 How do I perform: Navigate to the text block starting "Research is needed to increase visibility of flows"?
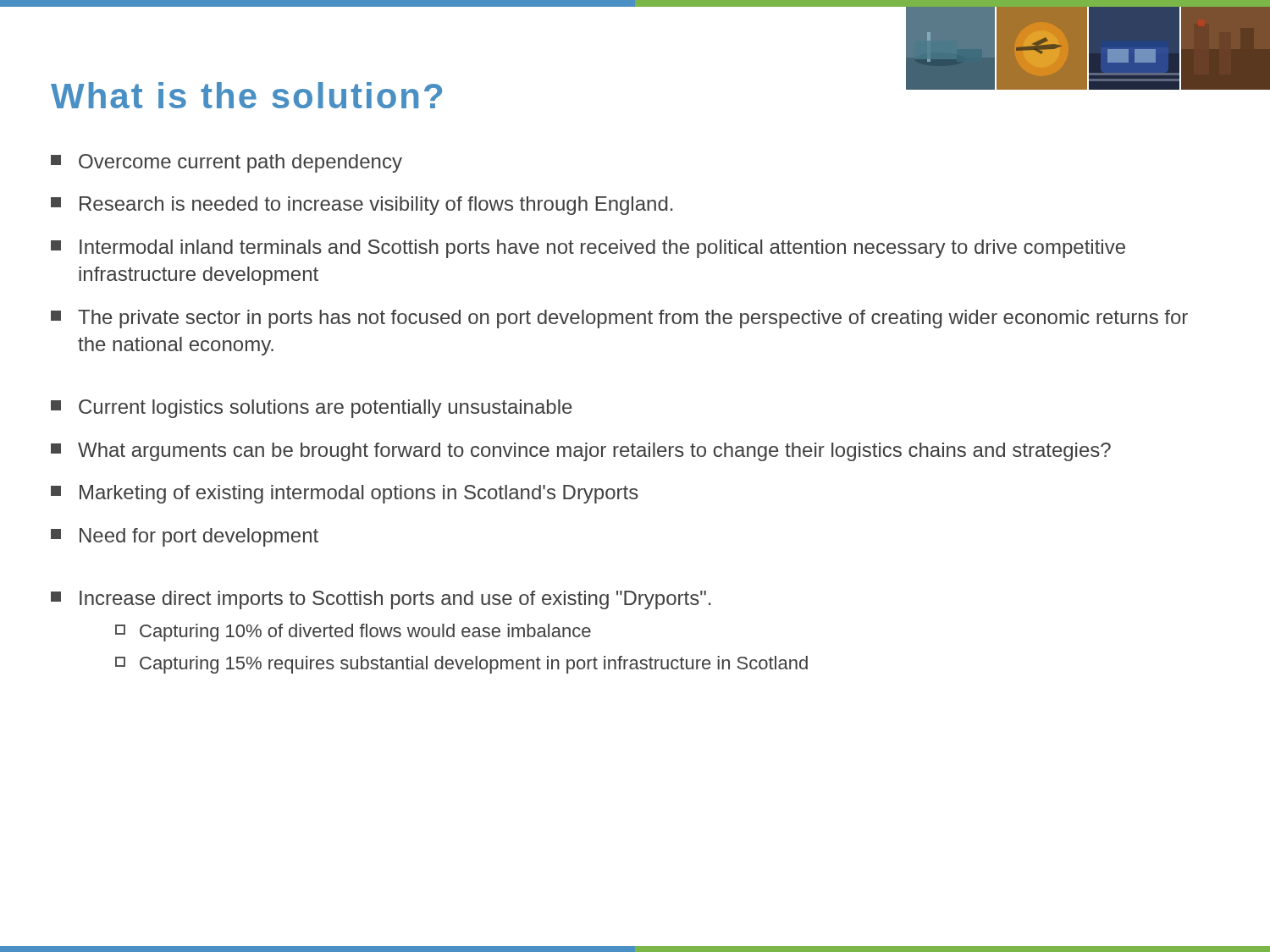pos(363,204)
